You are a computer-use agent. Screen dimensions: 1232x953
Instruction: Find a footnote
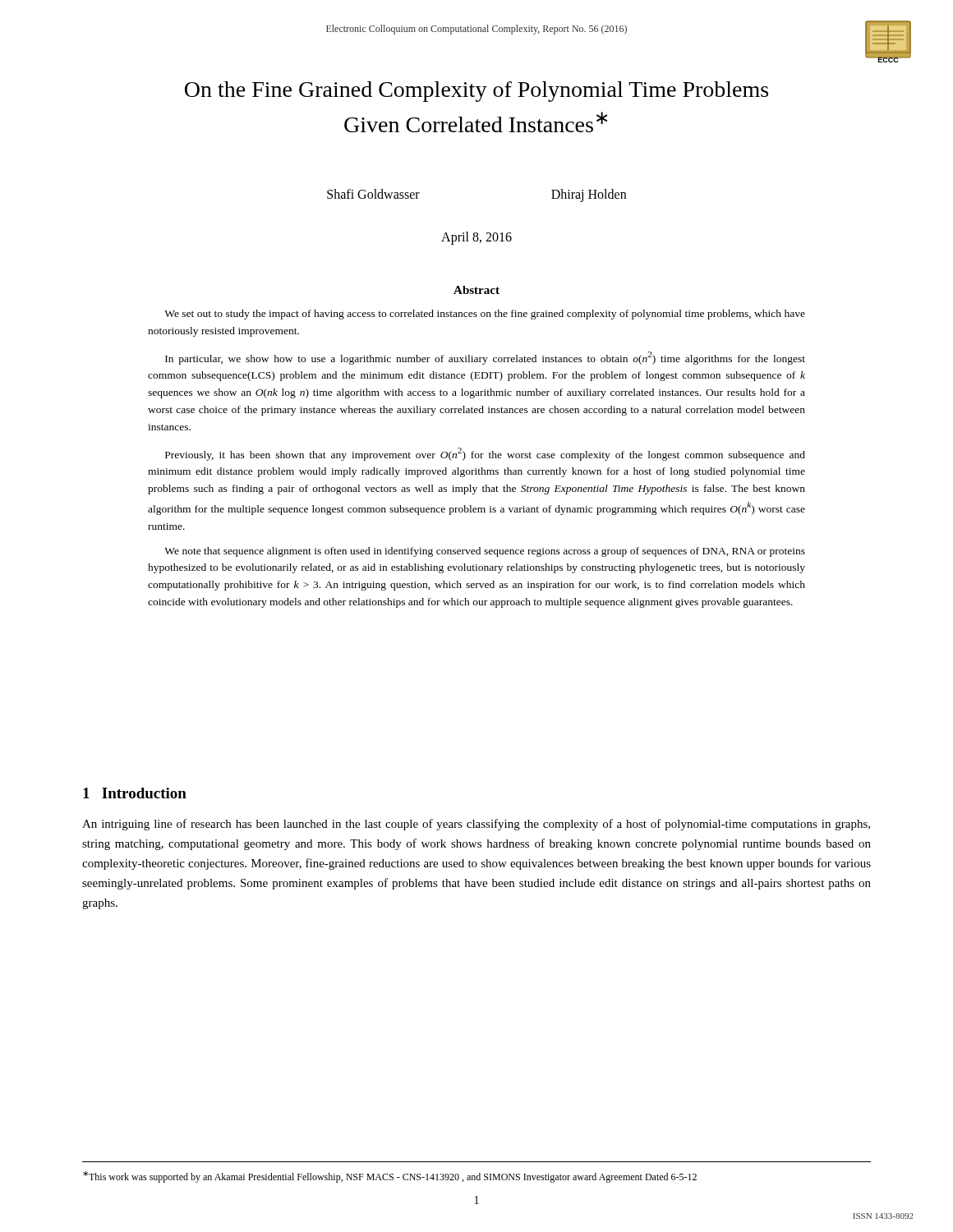(390, 1176)
